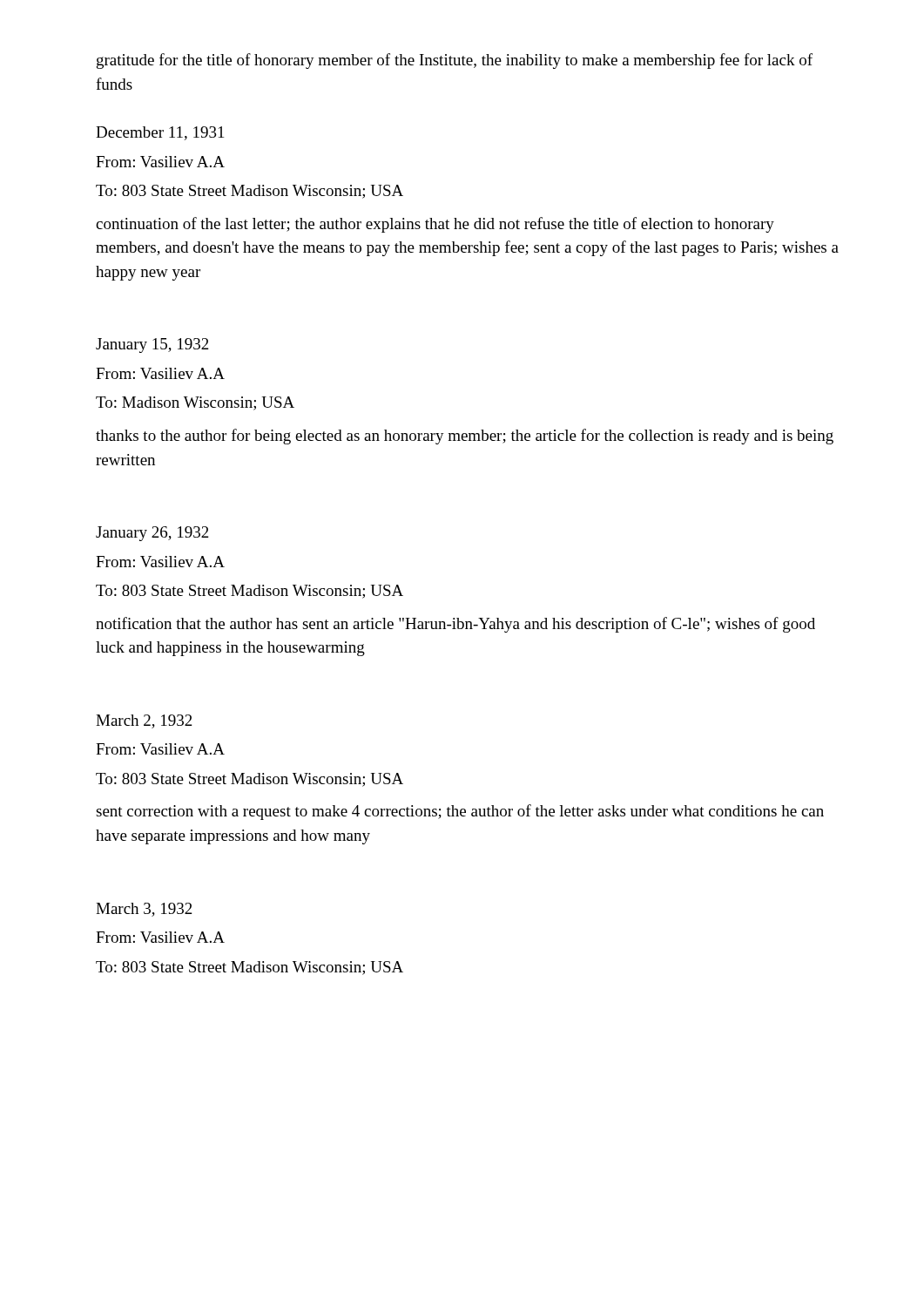
Task: Locate the text block starting "March 2, 1932"
Action: coord(144,720)
